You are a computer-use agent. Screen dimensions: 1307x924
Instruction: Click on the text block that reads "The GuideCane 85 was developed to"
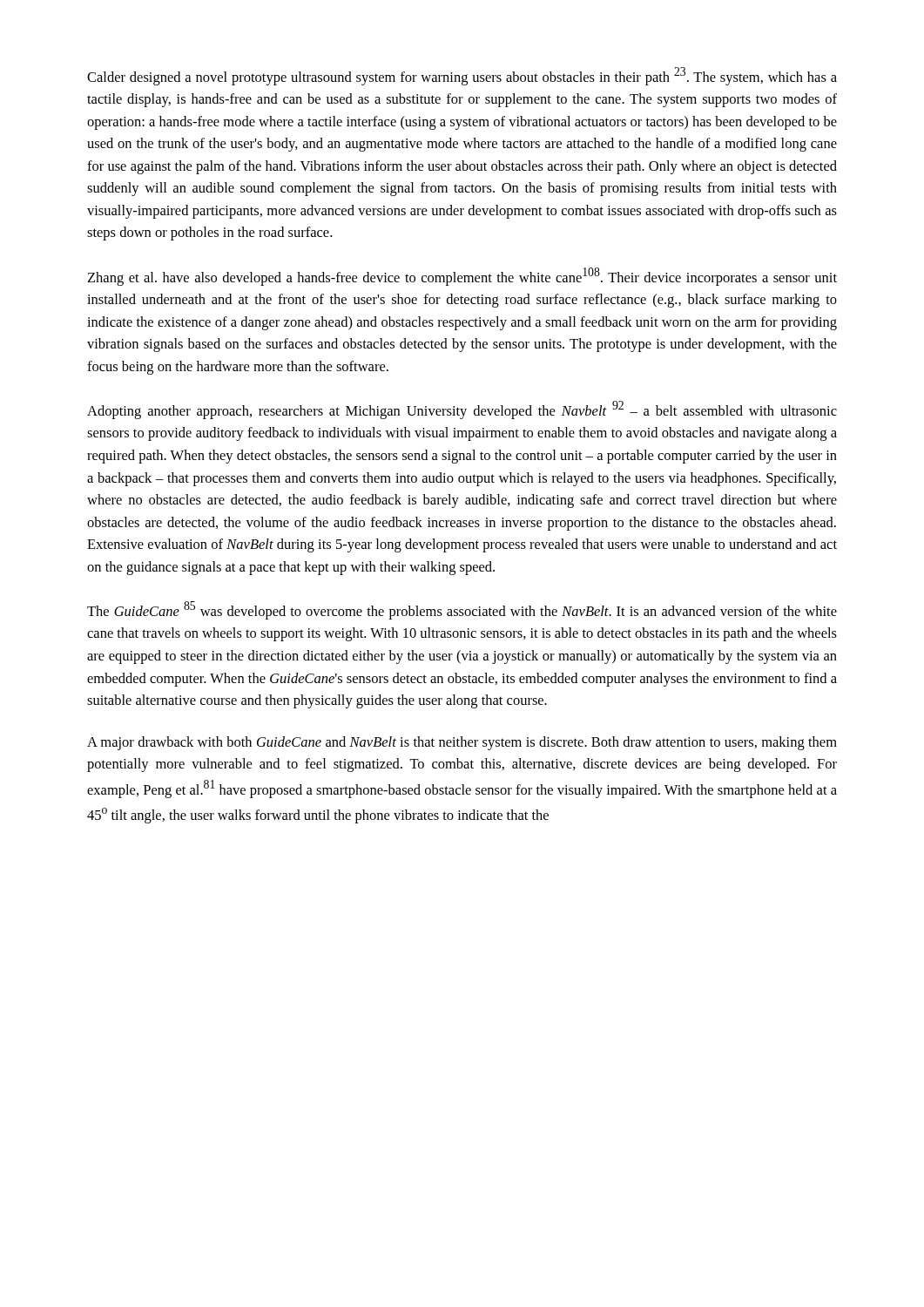[462, 654]
